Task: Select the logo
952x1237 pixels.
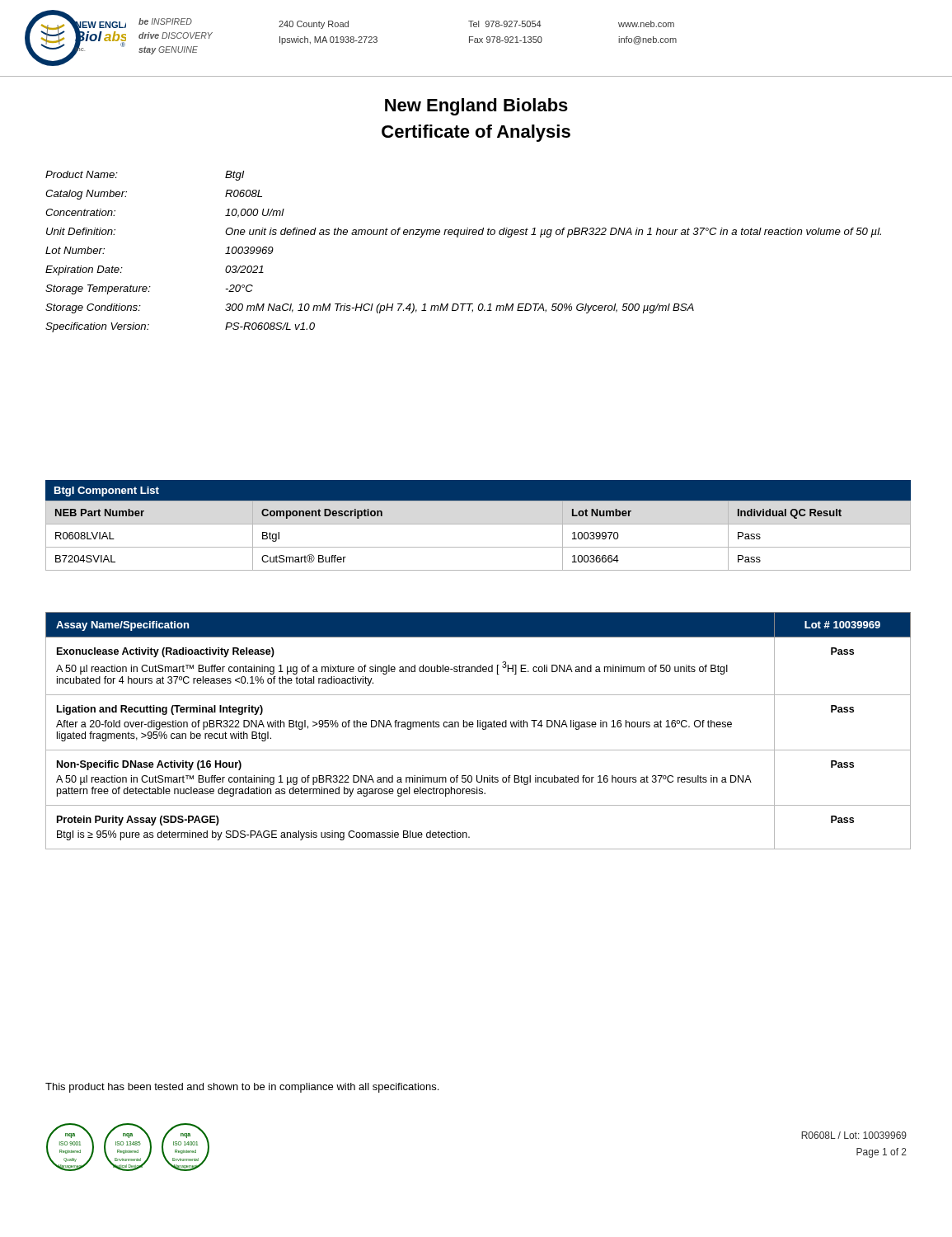Action: click(x=136, y=1155)
